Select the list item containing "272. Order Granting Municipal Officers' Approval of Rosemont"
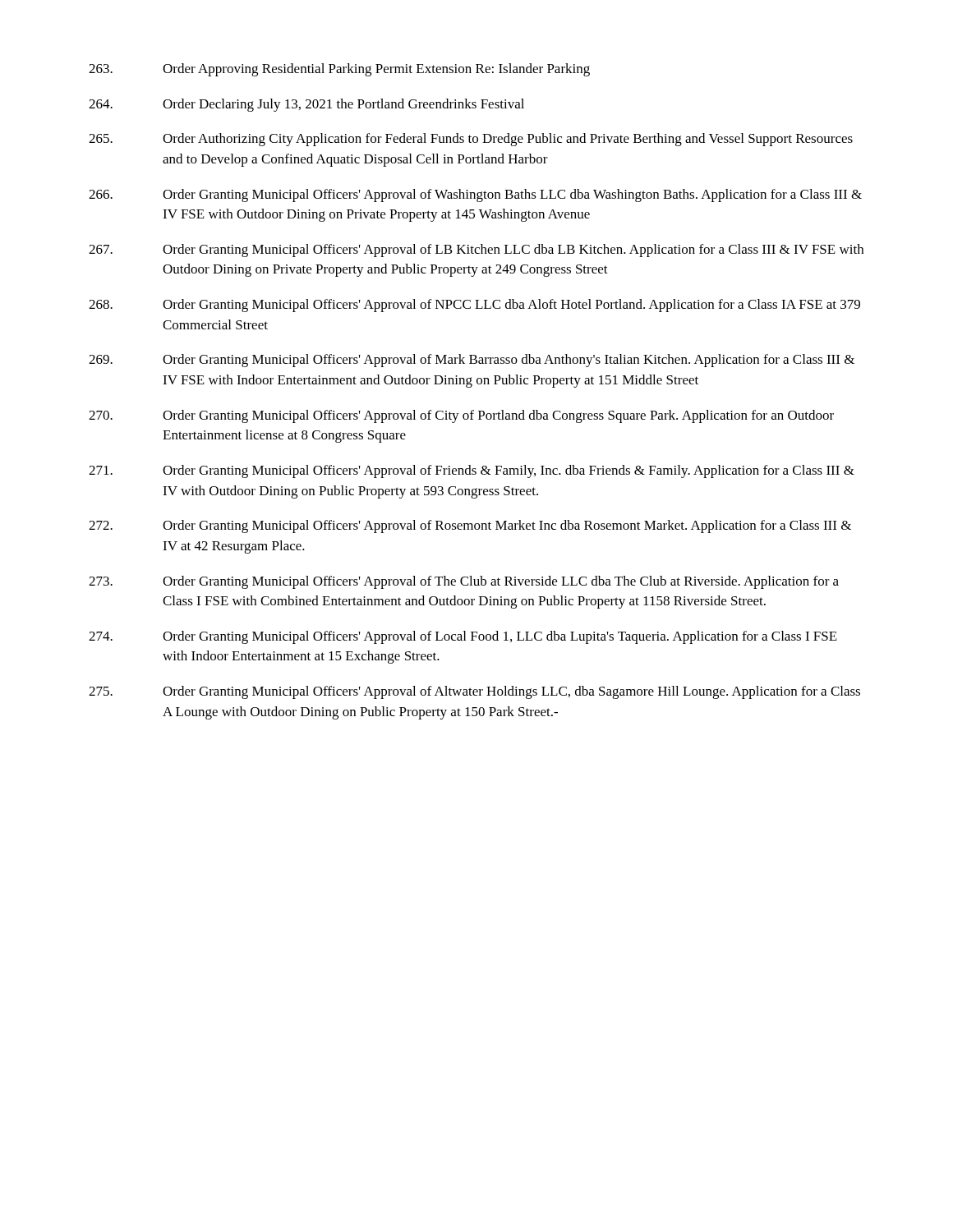This screenshot has height=1232, width=953. tap(476, 536)
